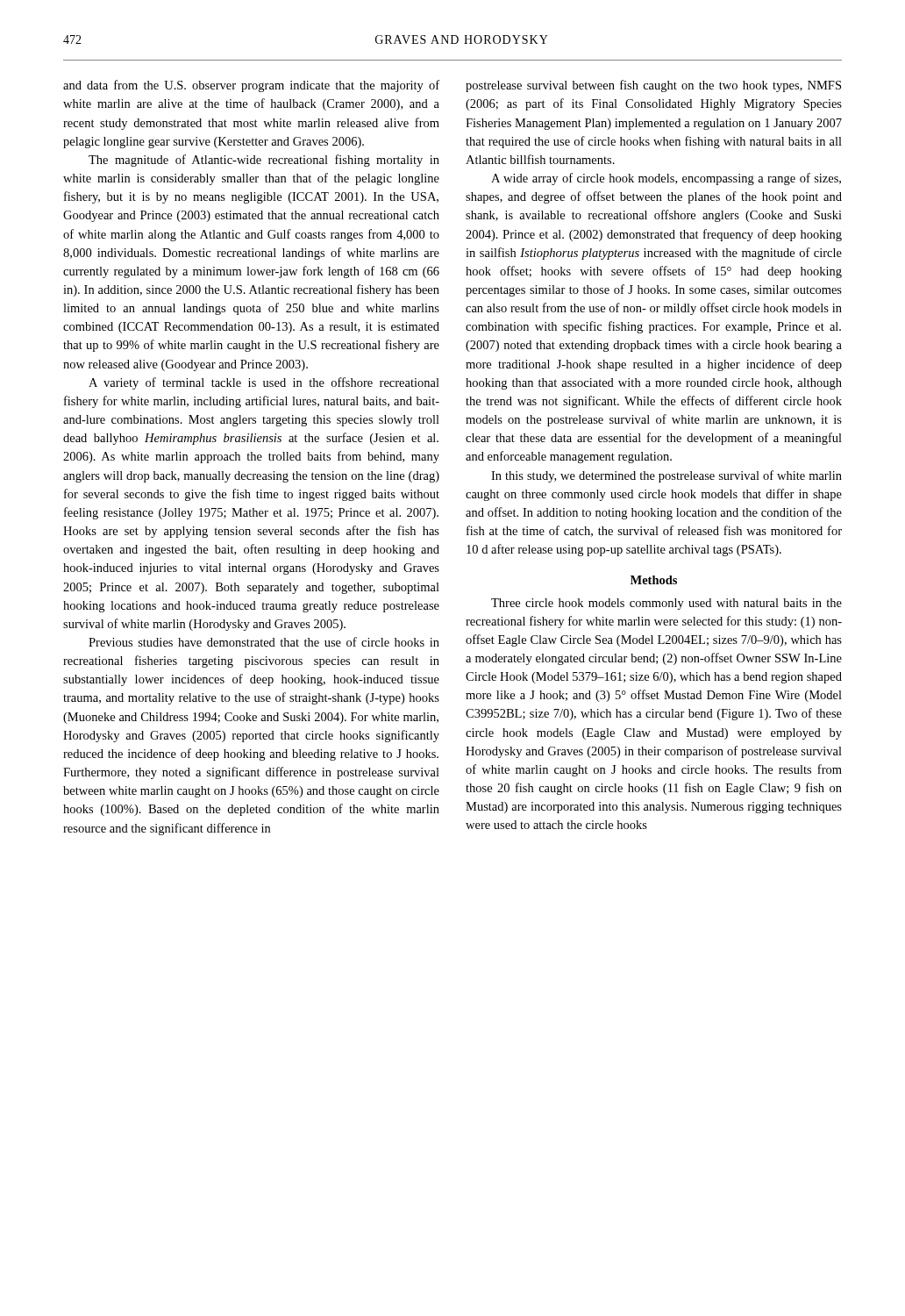Screen dimensions: 1316x905
Task: Navigate to the block starting "postrelease survival between"
Action: point(654,318)
